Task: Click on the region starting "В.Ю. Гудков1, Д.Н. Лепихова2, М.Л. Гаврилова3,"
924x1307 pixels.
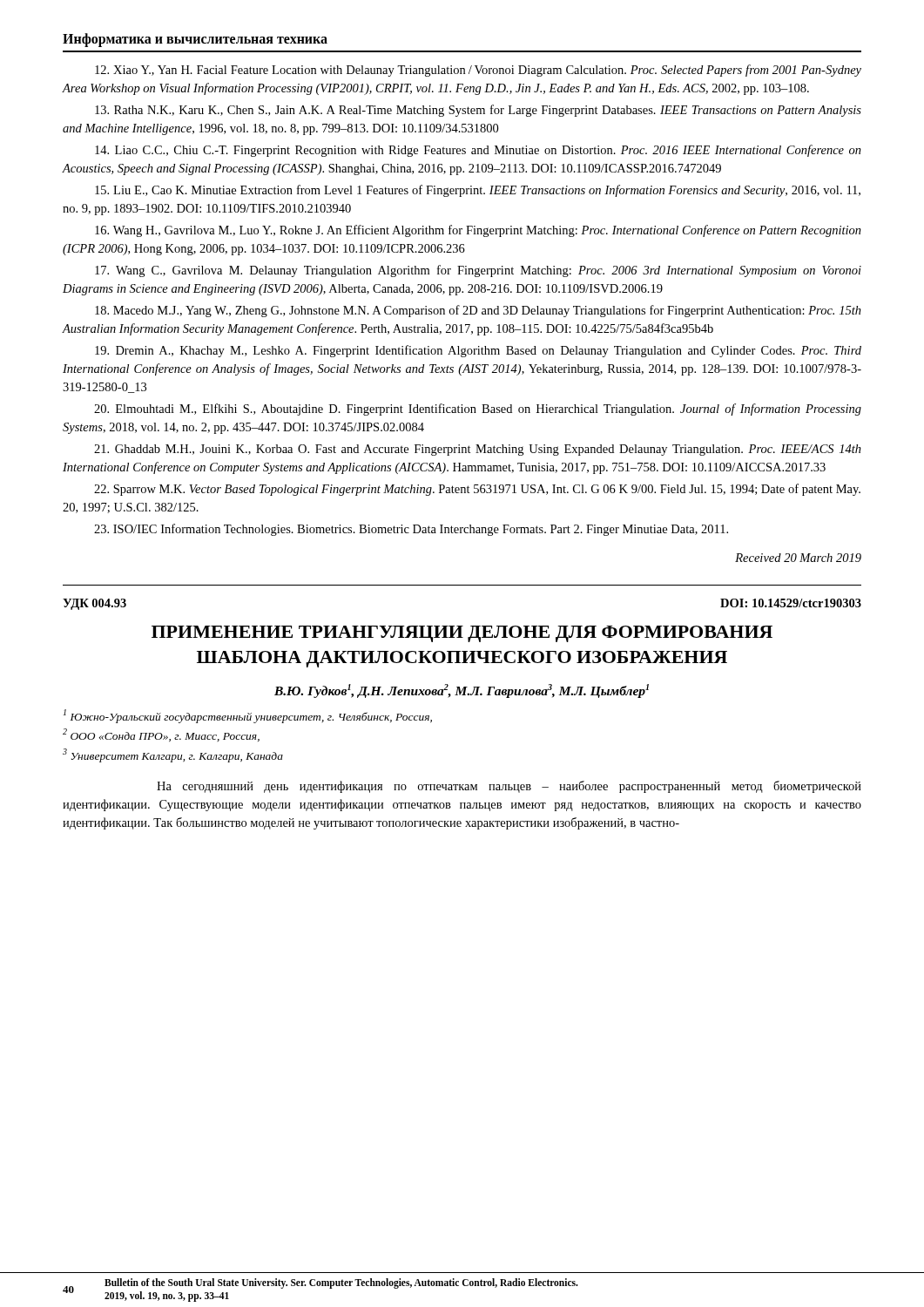Action: coord(462,690)
